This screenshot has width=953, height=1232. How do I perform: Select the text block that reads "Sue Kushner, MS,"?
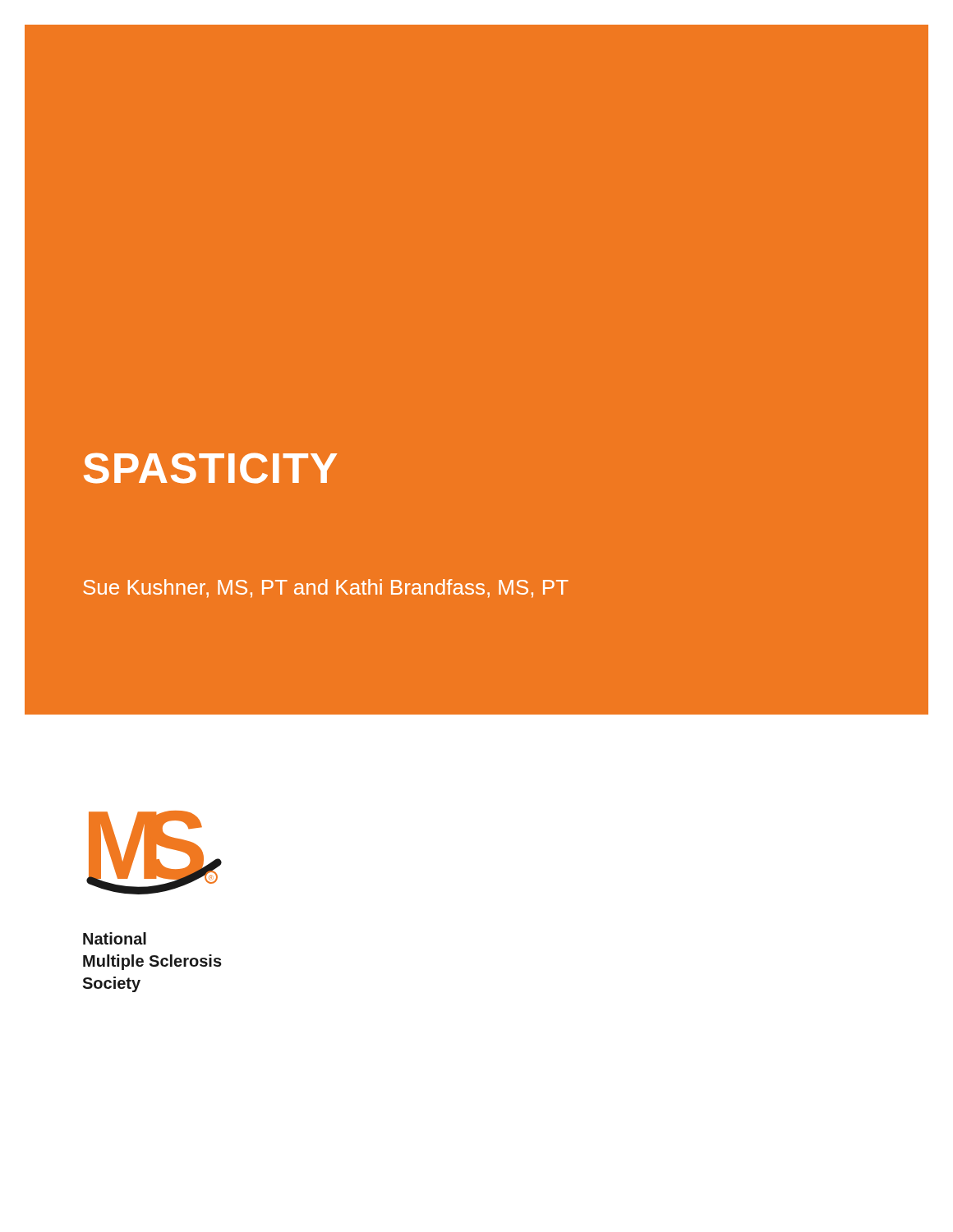click(x=325, y=587)
